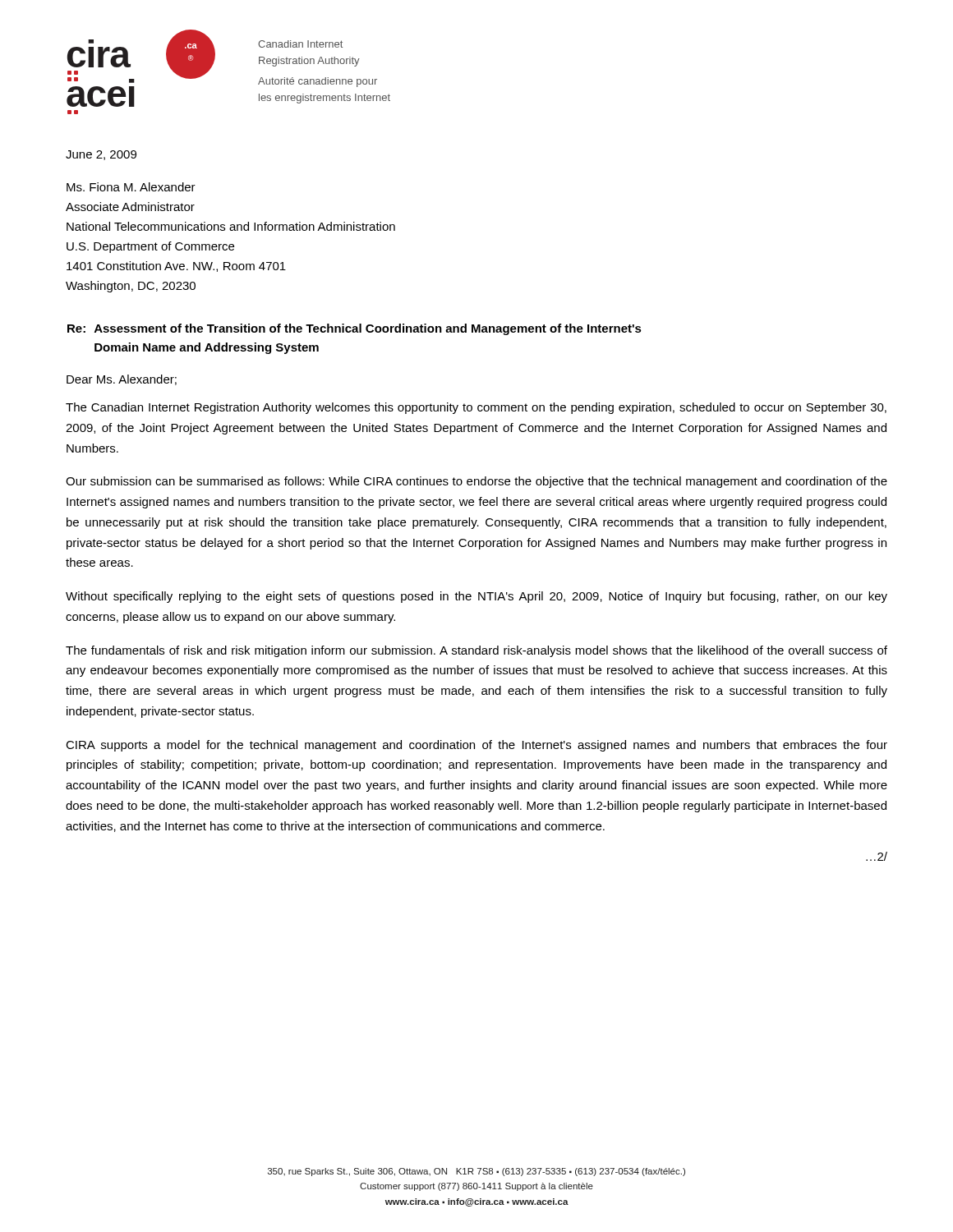
Task: Click on the passage starting "Our submission can be summarised"
Action: coord(476,522)
